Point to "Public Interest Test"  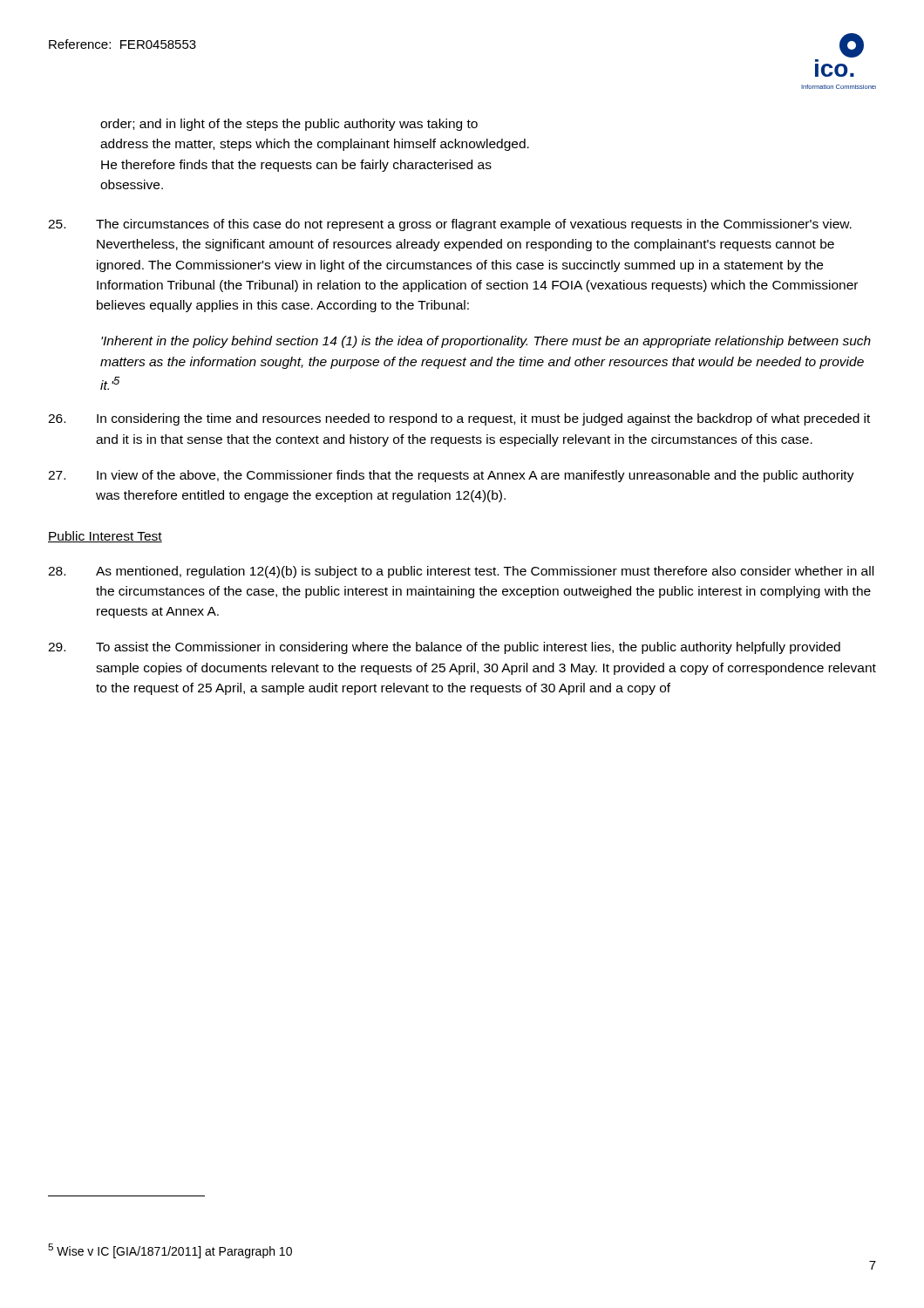point(105,536)
